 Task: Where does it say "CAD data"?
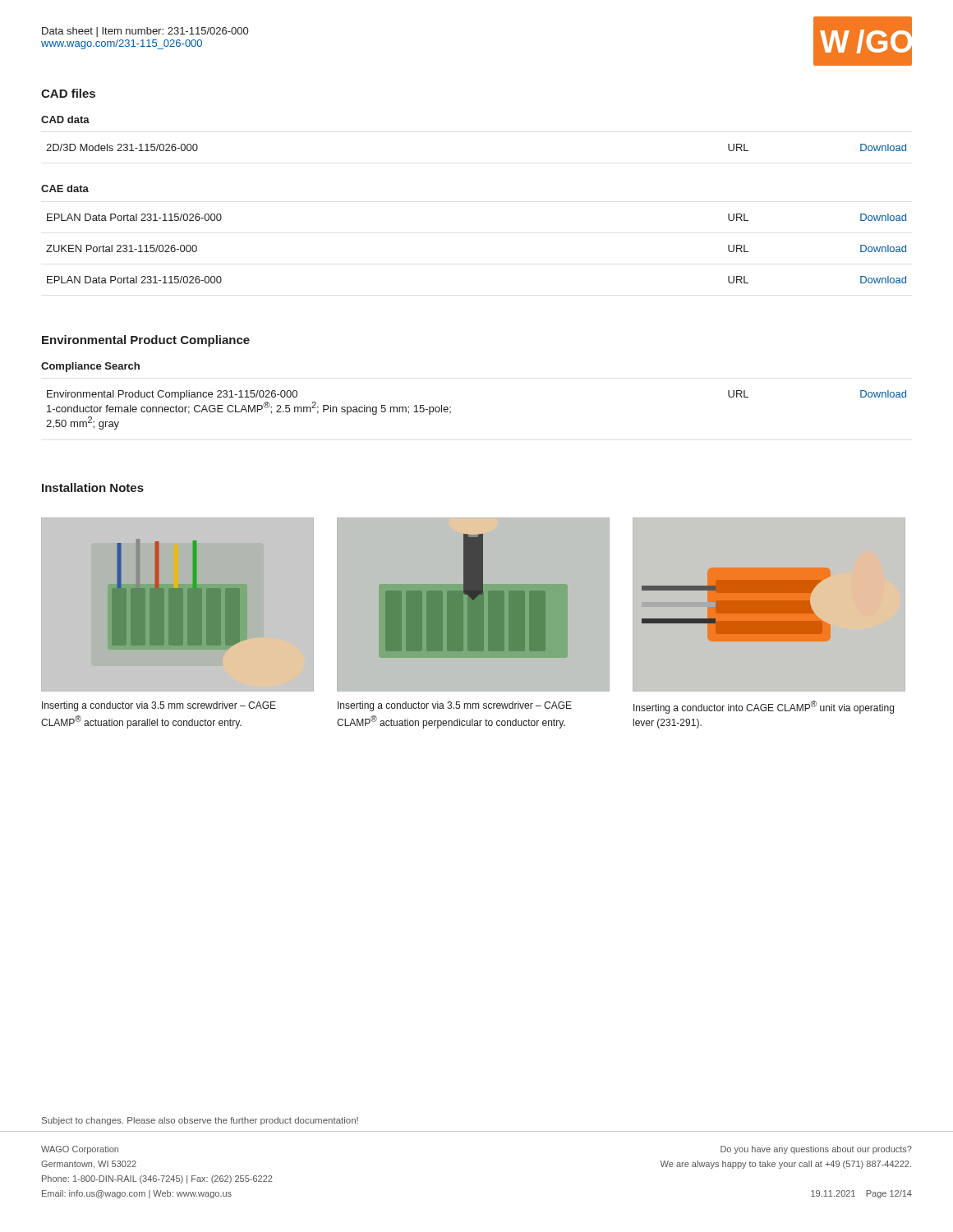pos(65,120)
